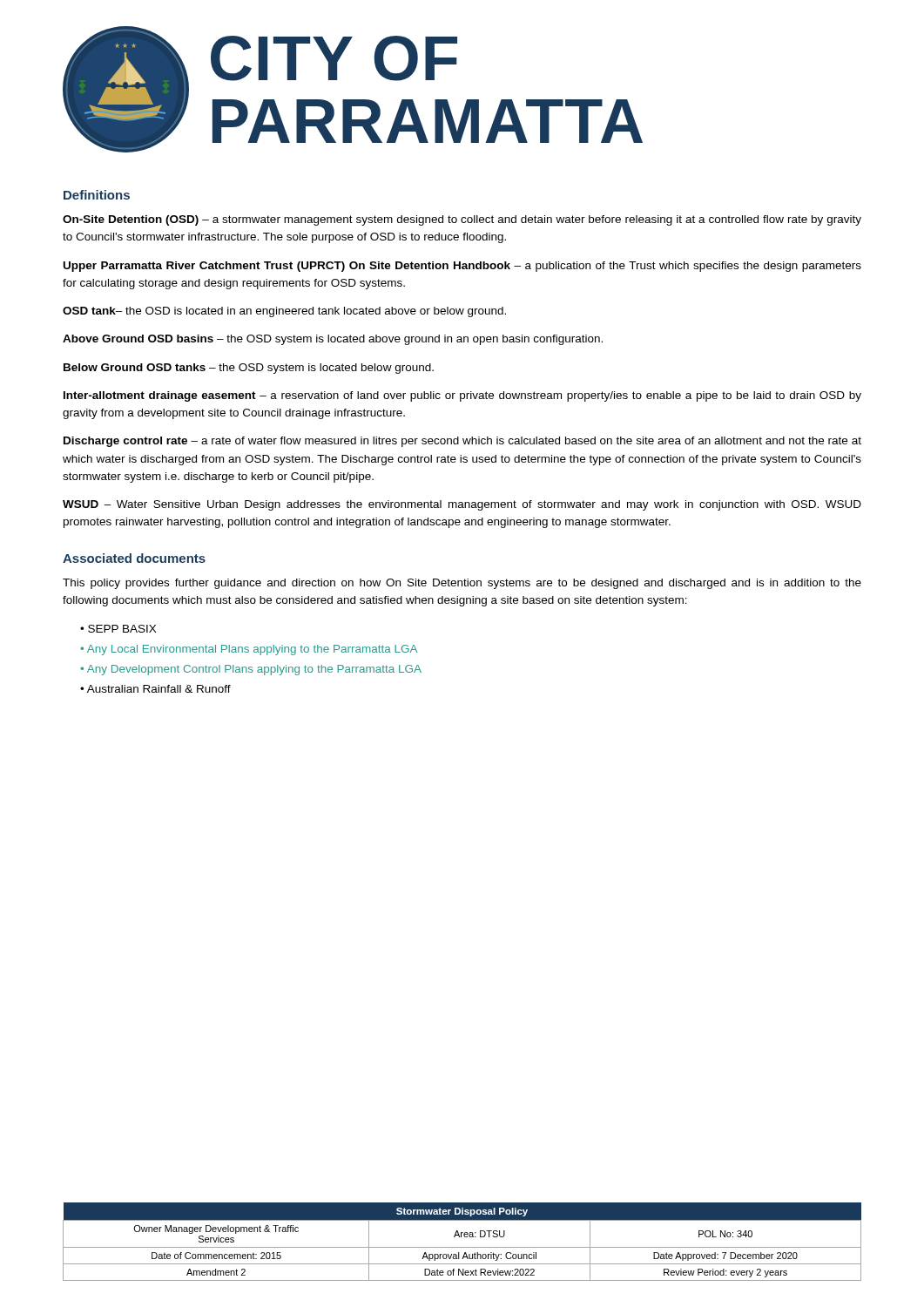
Task: Locate the logo
Action: (x=462, y=84)
